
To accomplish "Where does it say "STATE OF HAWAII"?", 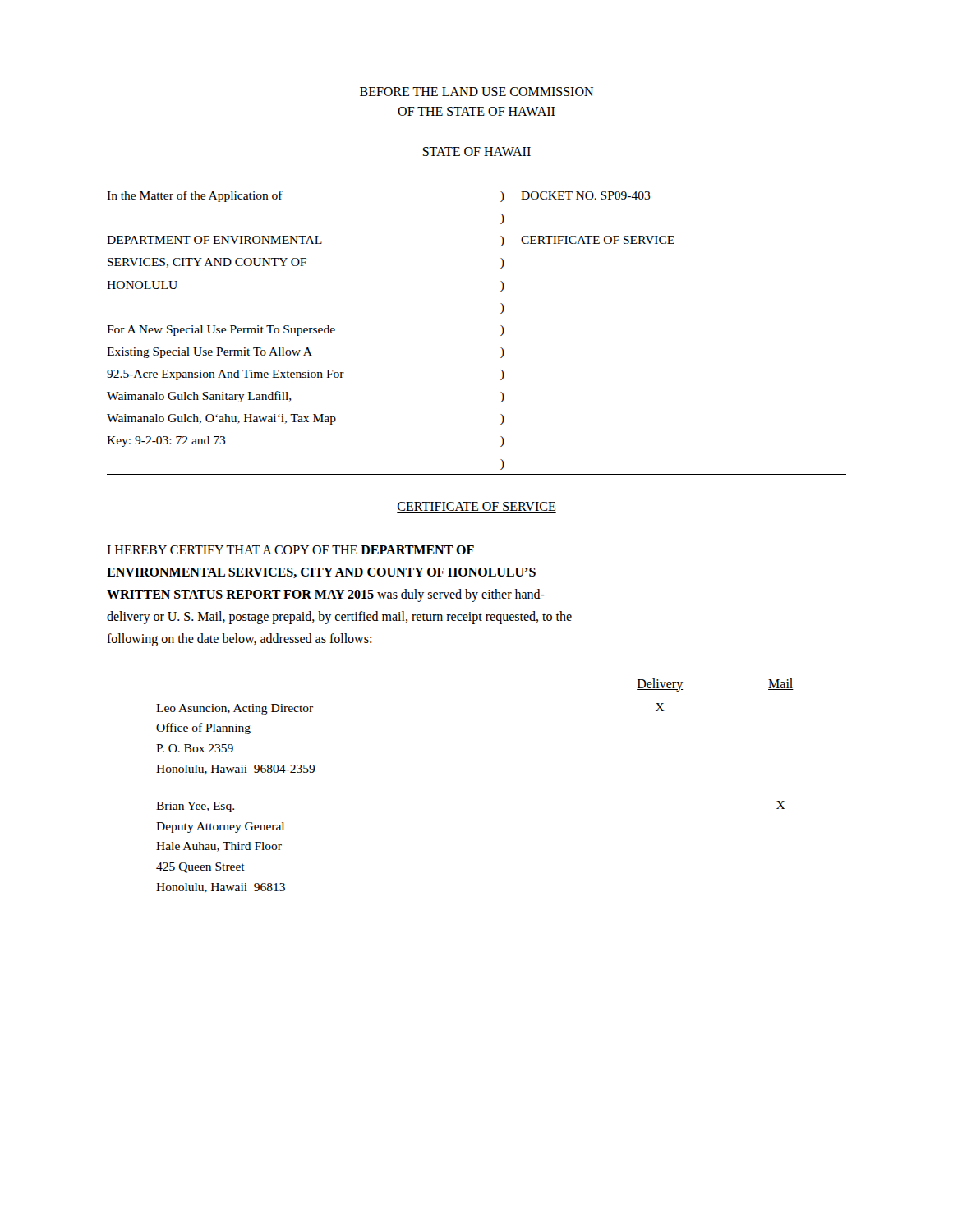I will (476, 152).
